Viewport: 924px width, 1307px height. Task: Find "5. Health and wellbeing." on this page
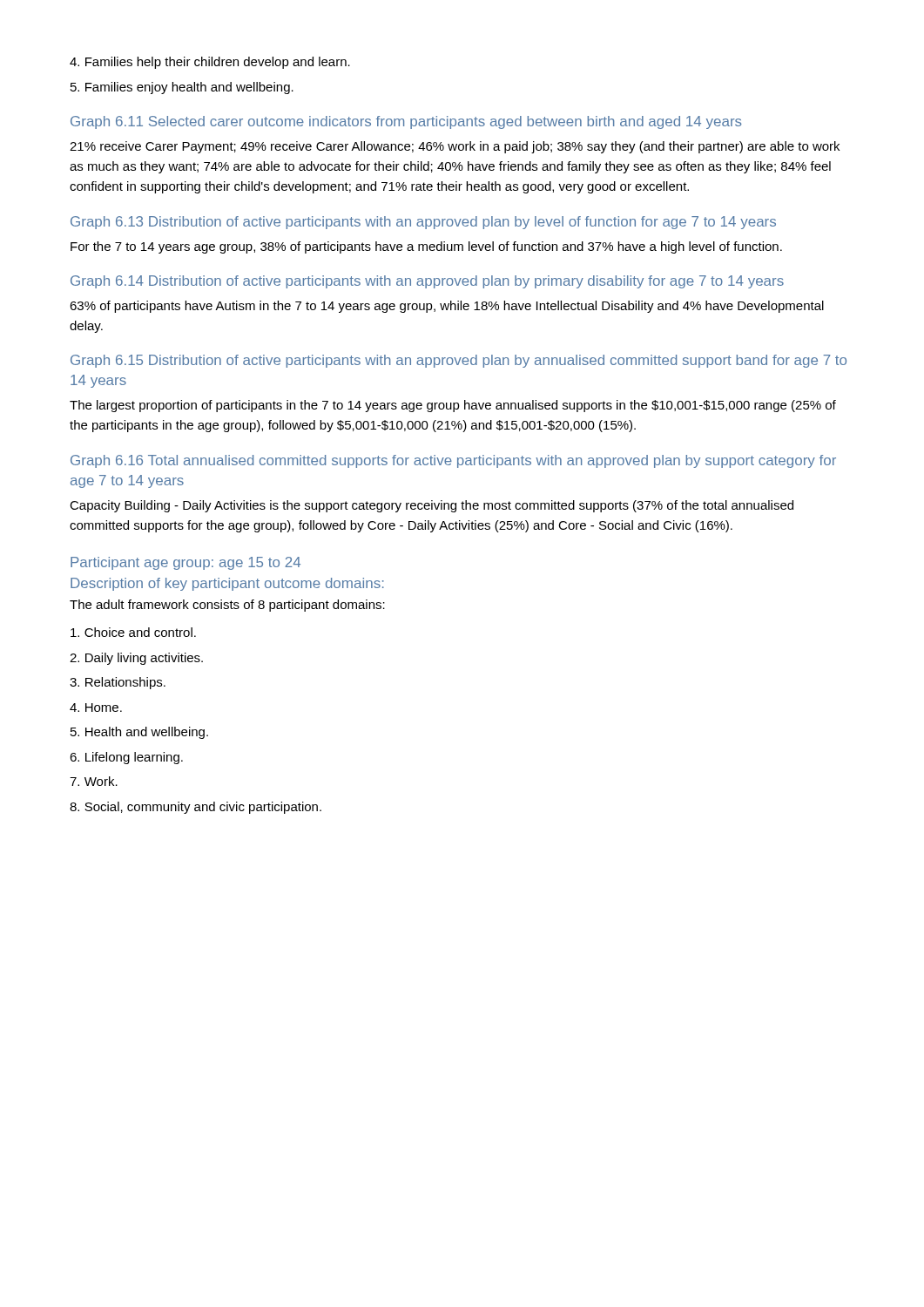point(139,732)
